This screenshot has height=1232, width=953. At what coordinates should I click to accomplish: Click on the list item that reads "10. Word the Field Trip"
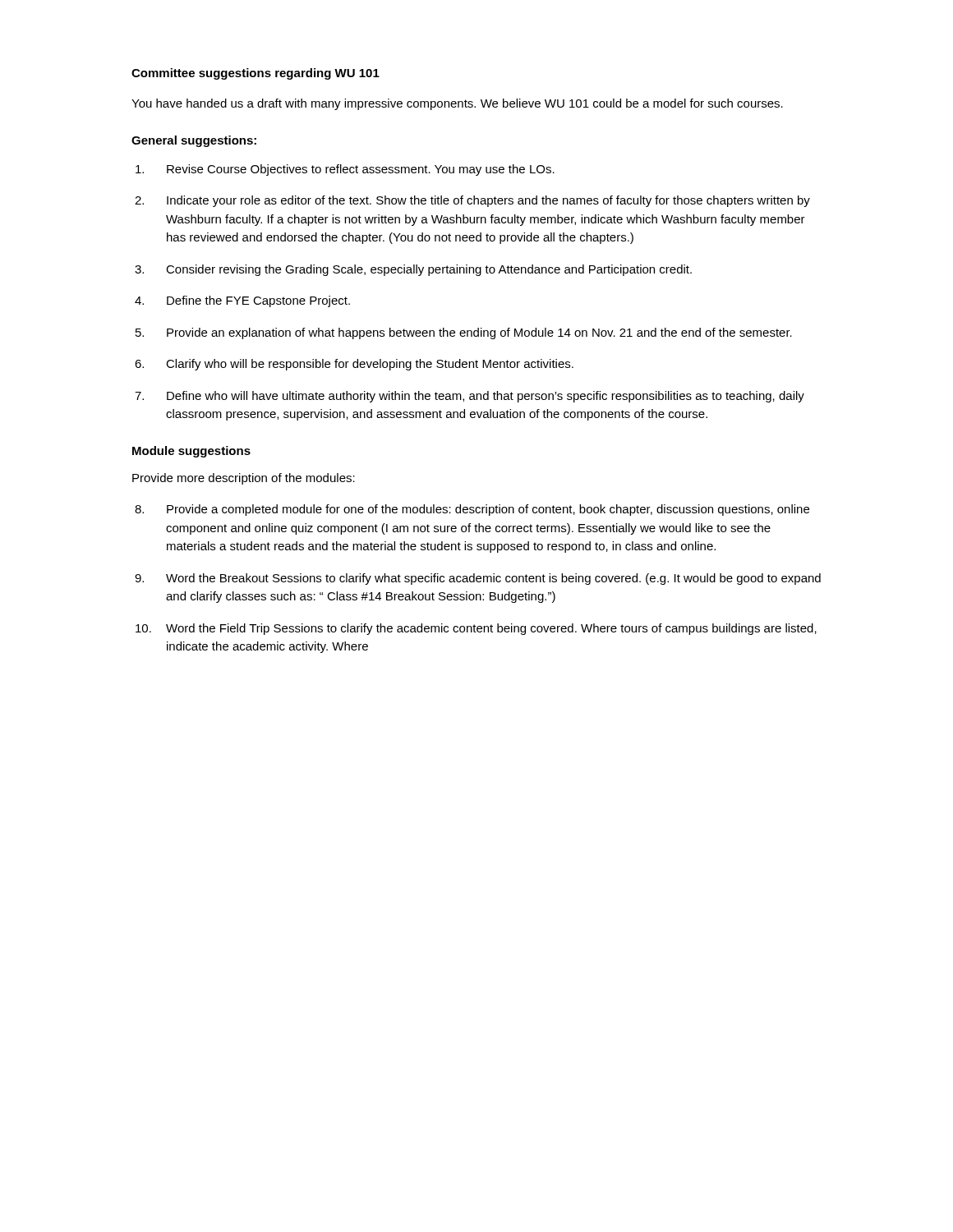pos(476,637)
